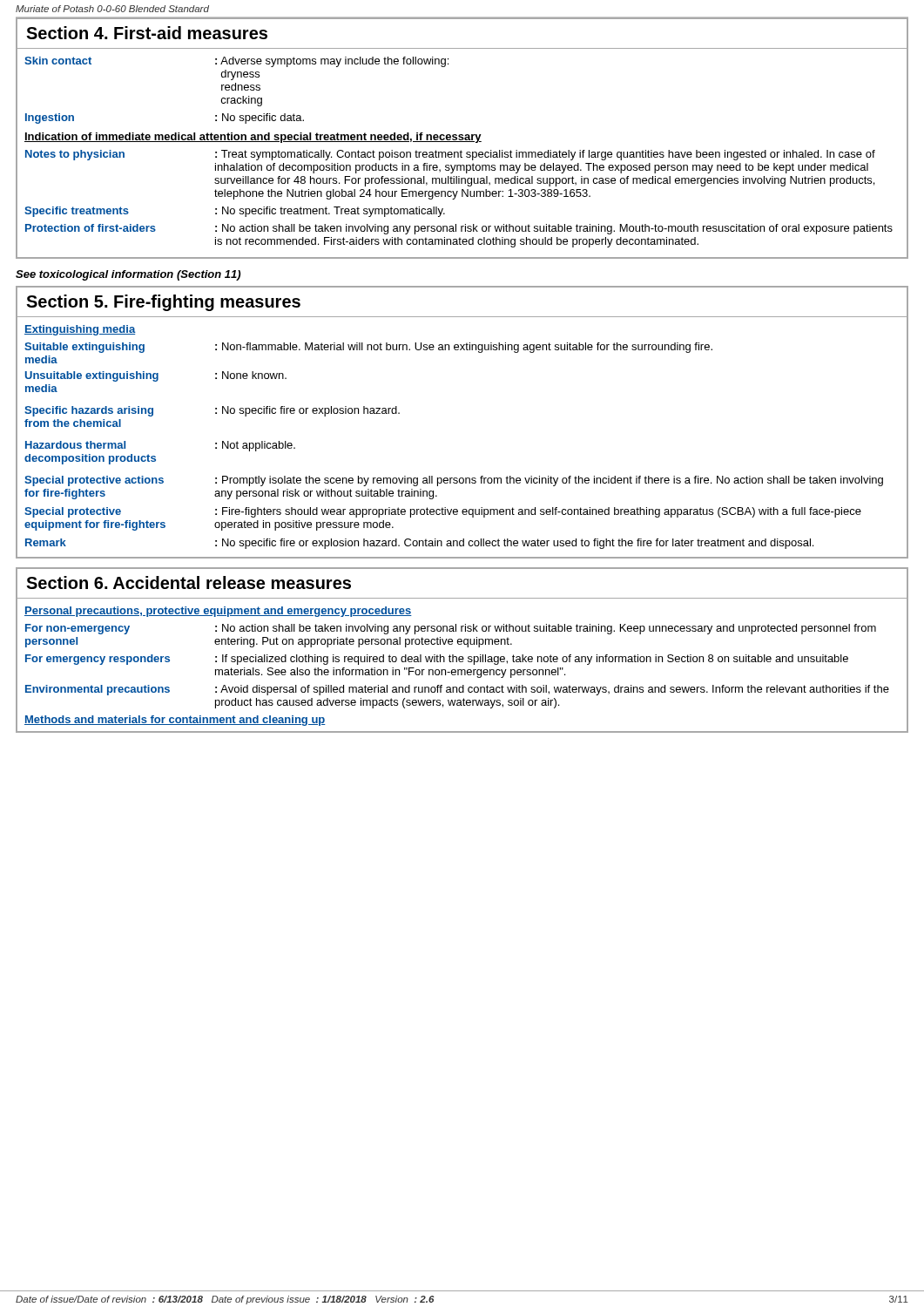Where is the passage that starts "Methods and materials for containment and"?
The image size is (924, 1307).
point(175,719)
